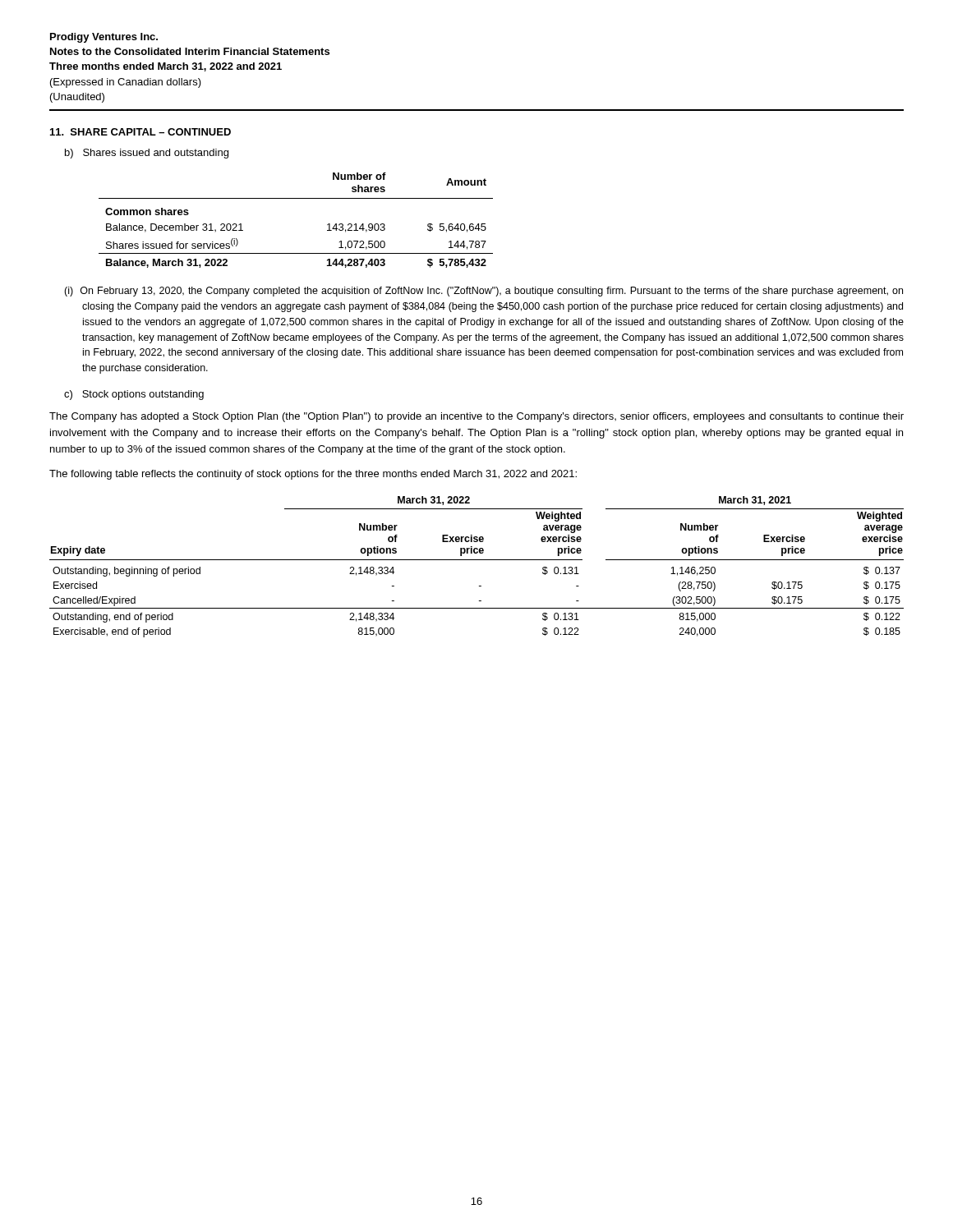
Task: Where is the passage that starts "(i) On February 13, 2020, the Company completed"?
Action: point(484,330)
